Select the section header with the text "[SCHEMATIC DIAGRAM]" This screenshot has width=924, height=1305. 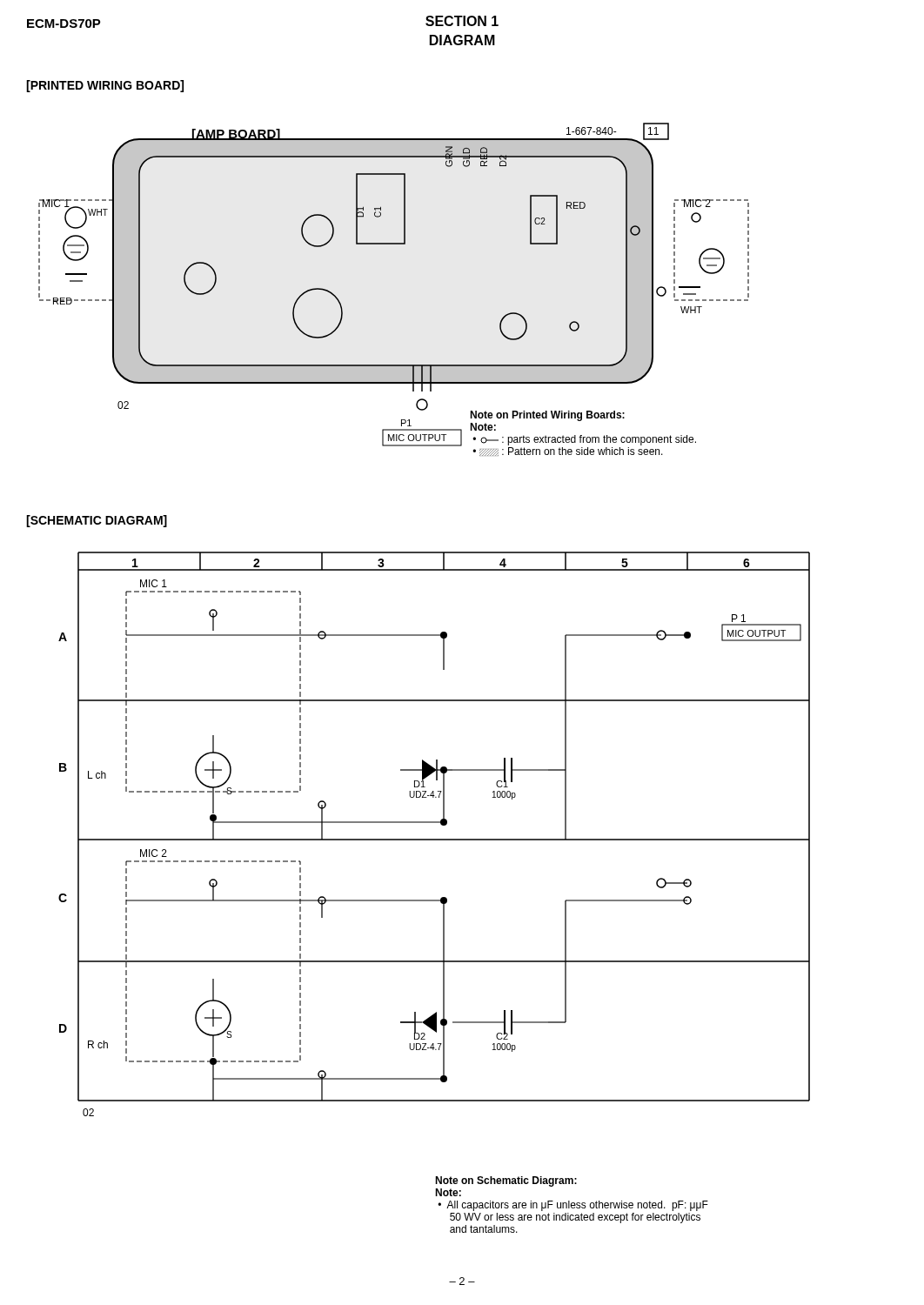(x=97, y=520)
